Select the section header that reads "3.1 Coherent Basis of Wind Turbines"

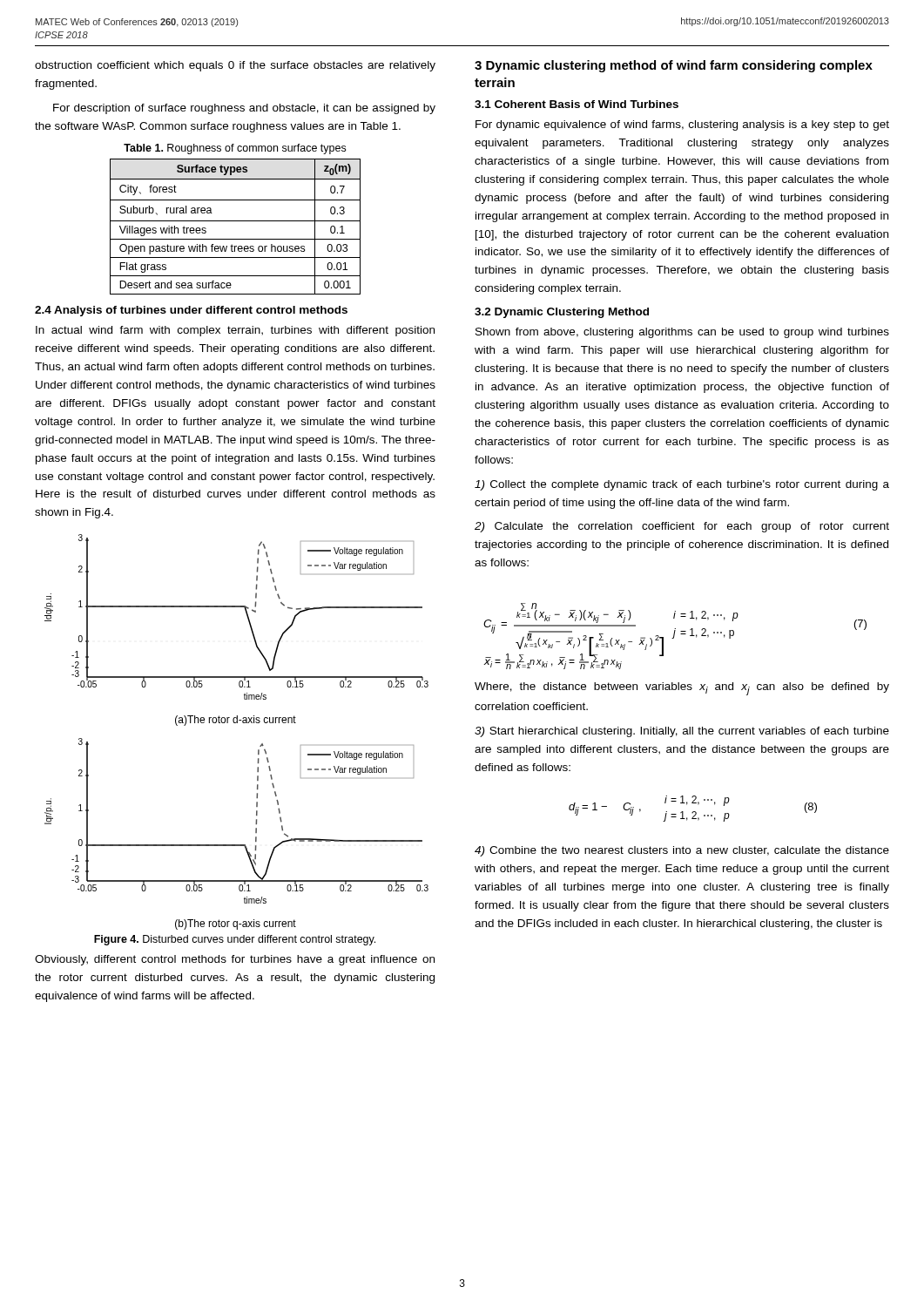pos(577,104)
